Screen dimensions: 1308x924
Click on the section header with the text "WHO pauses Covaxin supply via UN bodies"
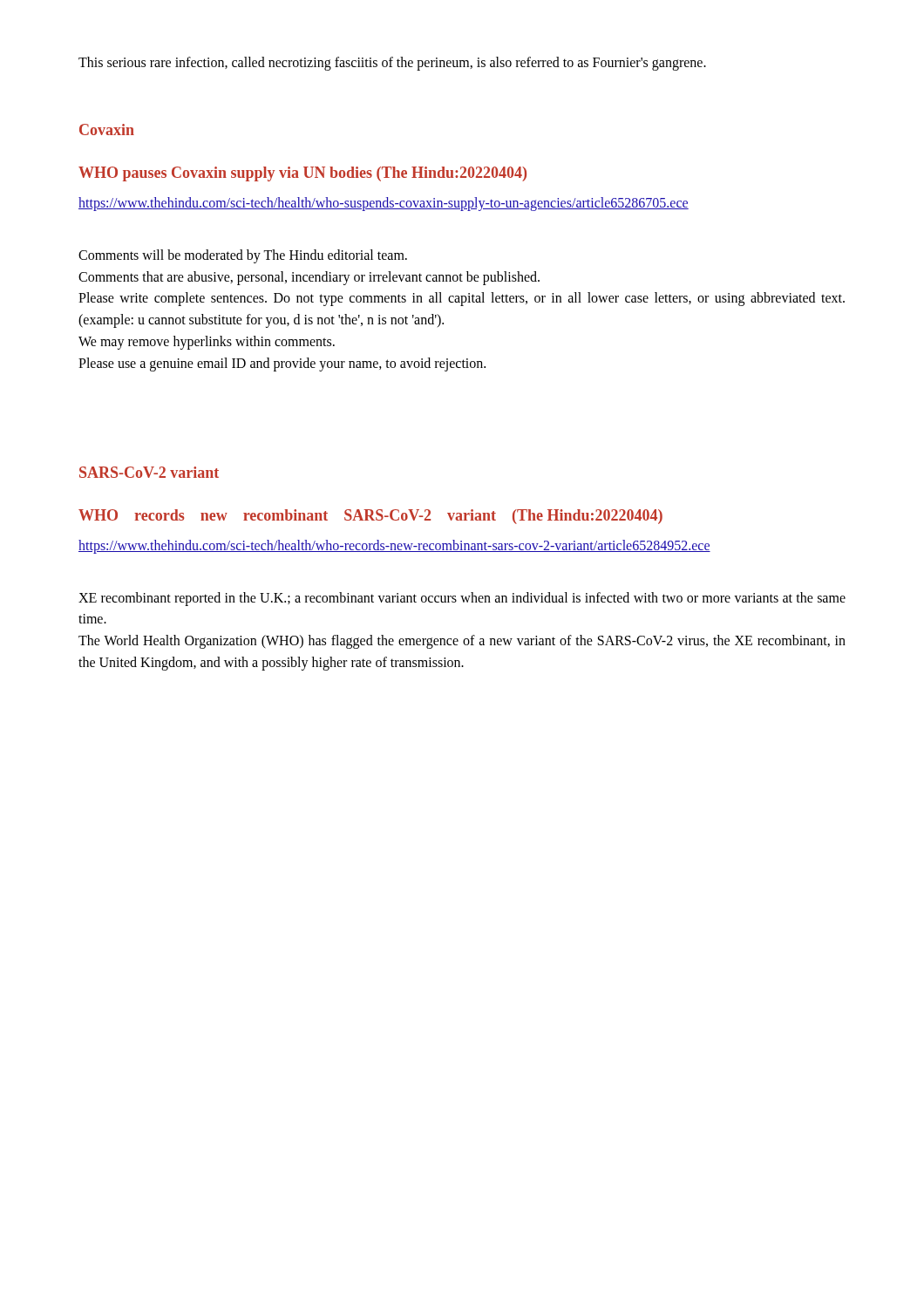click(x=303, y=172)
